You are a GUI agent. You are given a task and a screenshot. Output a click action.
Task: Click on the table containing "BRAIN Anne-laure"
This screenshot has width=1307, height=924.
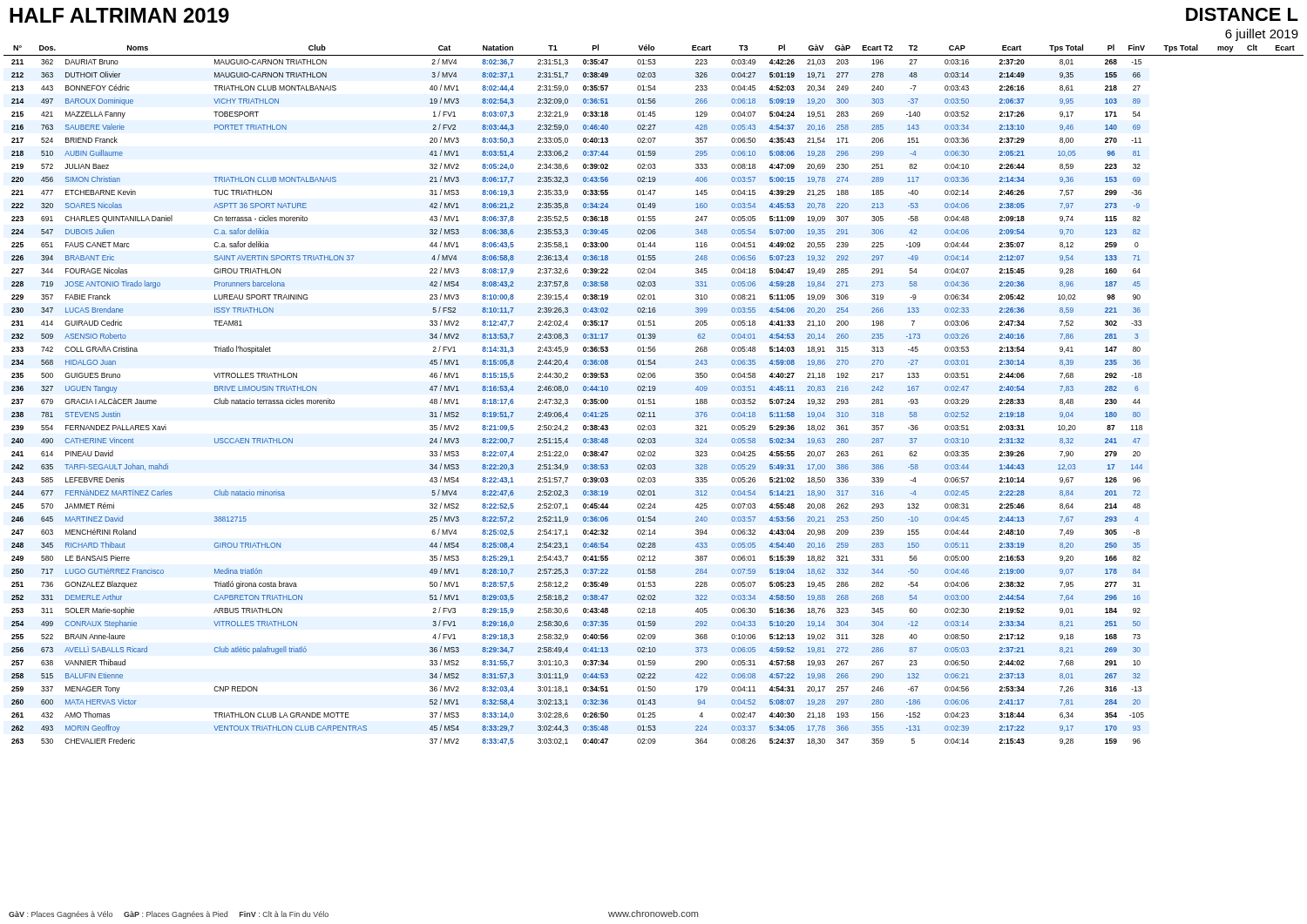[654, 395]
